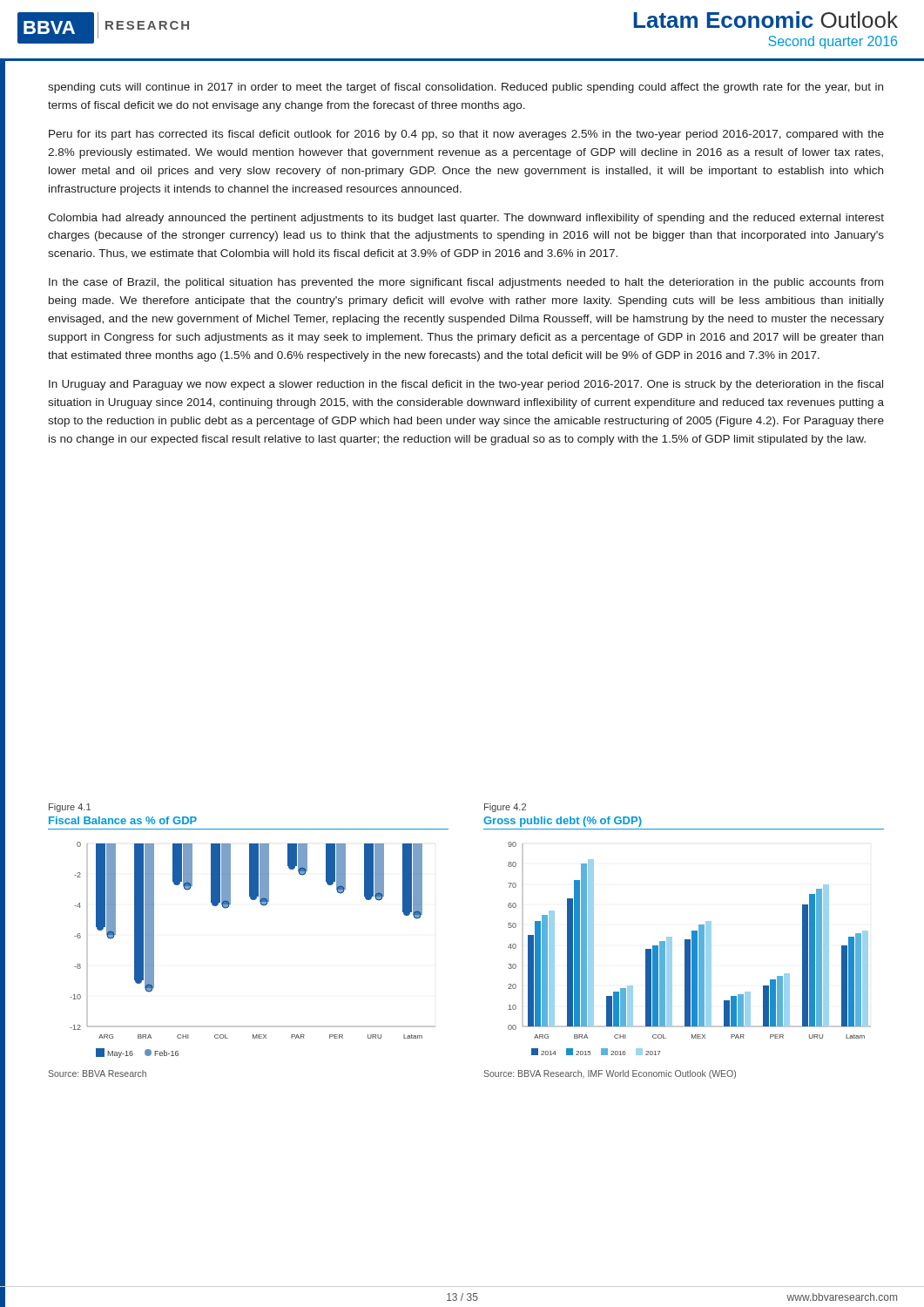Viewport: 924px width, 1307px height.
Task: Click the passage that begins "In the case of Brazil, the political"
Action: tap(466, 319)
